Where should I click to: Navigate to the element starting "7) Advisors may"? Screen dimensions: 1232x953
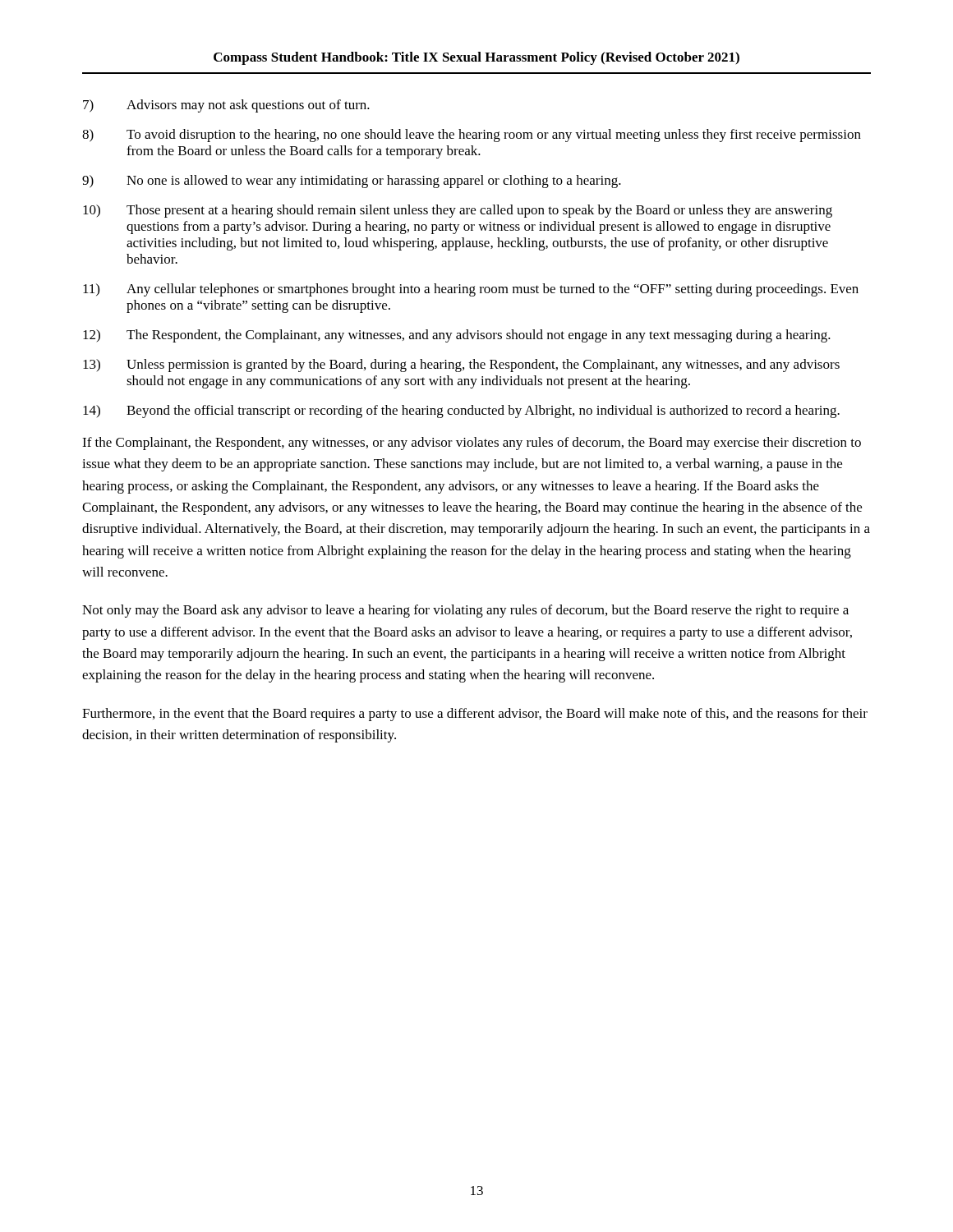226,106
